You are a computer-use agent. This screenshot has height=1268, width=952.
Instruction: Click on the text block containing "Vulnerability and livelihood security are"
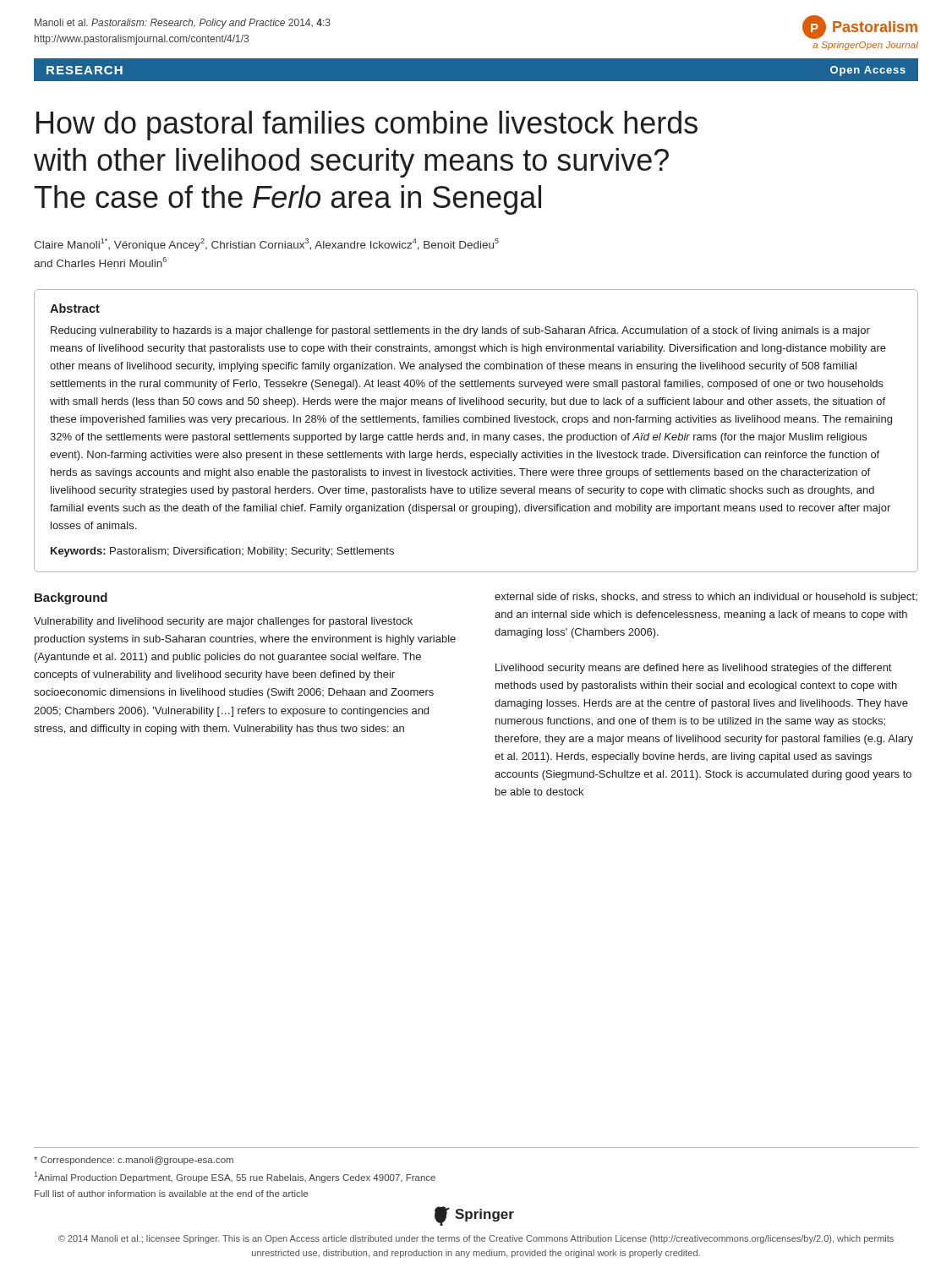pos(245,674)
